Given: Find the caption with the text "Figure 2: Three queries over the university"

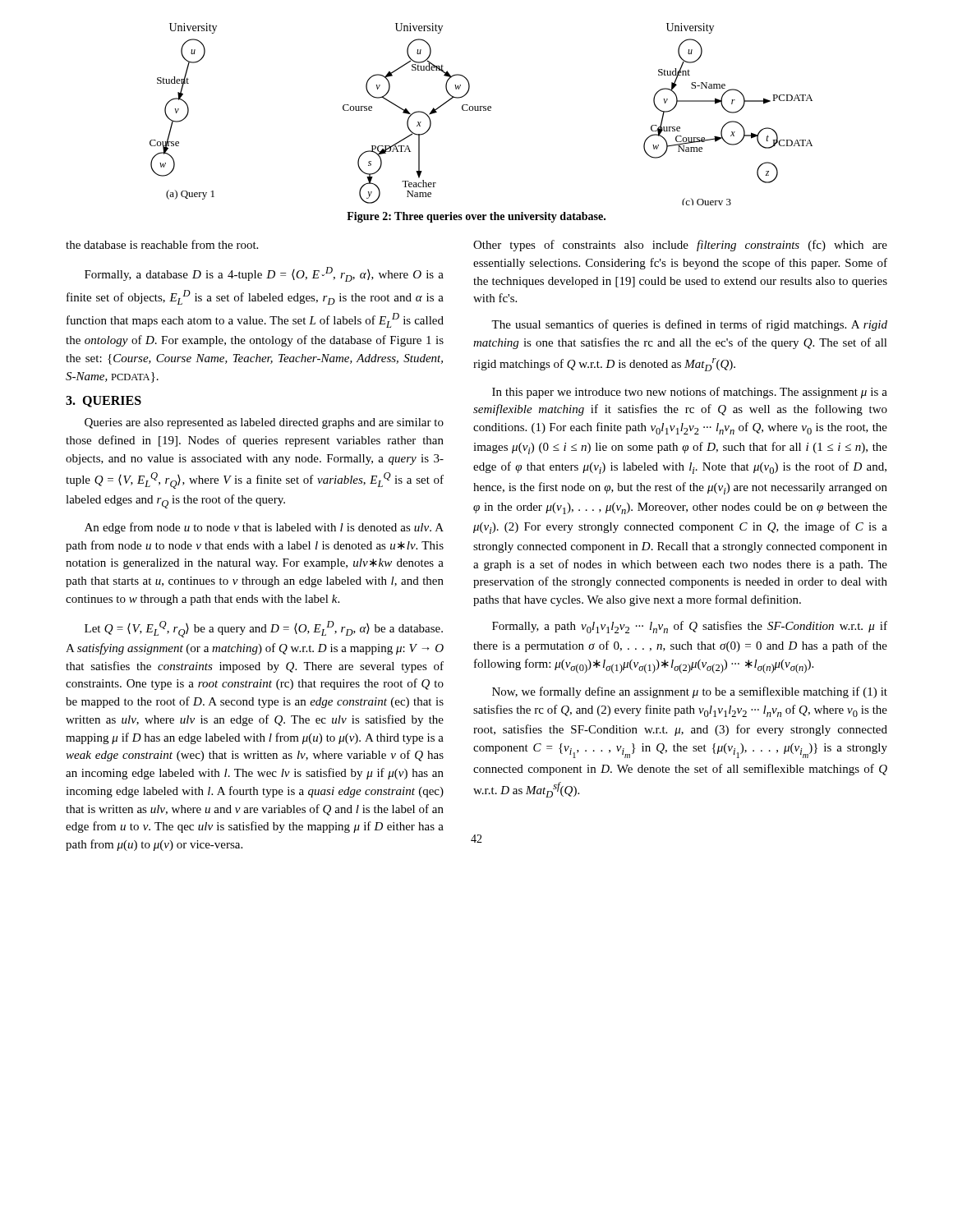Looking at the screenshot, I should pyautogui.click(x=476, y=216).
